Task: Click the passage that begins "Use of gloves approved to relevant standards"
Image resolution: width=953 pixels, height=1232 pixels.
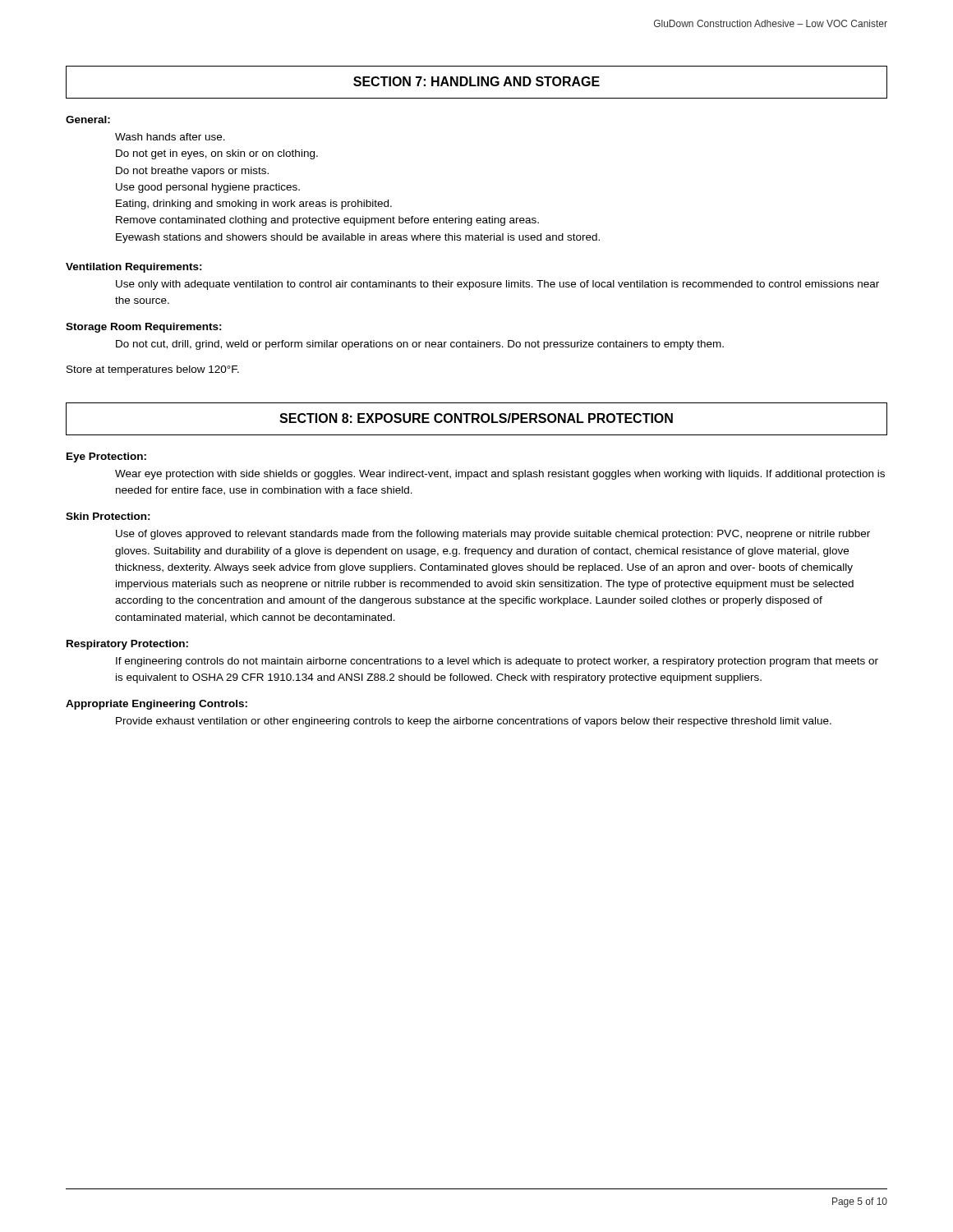Action: (493, 575)
